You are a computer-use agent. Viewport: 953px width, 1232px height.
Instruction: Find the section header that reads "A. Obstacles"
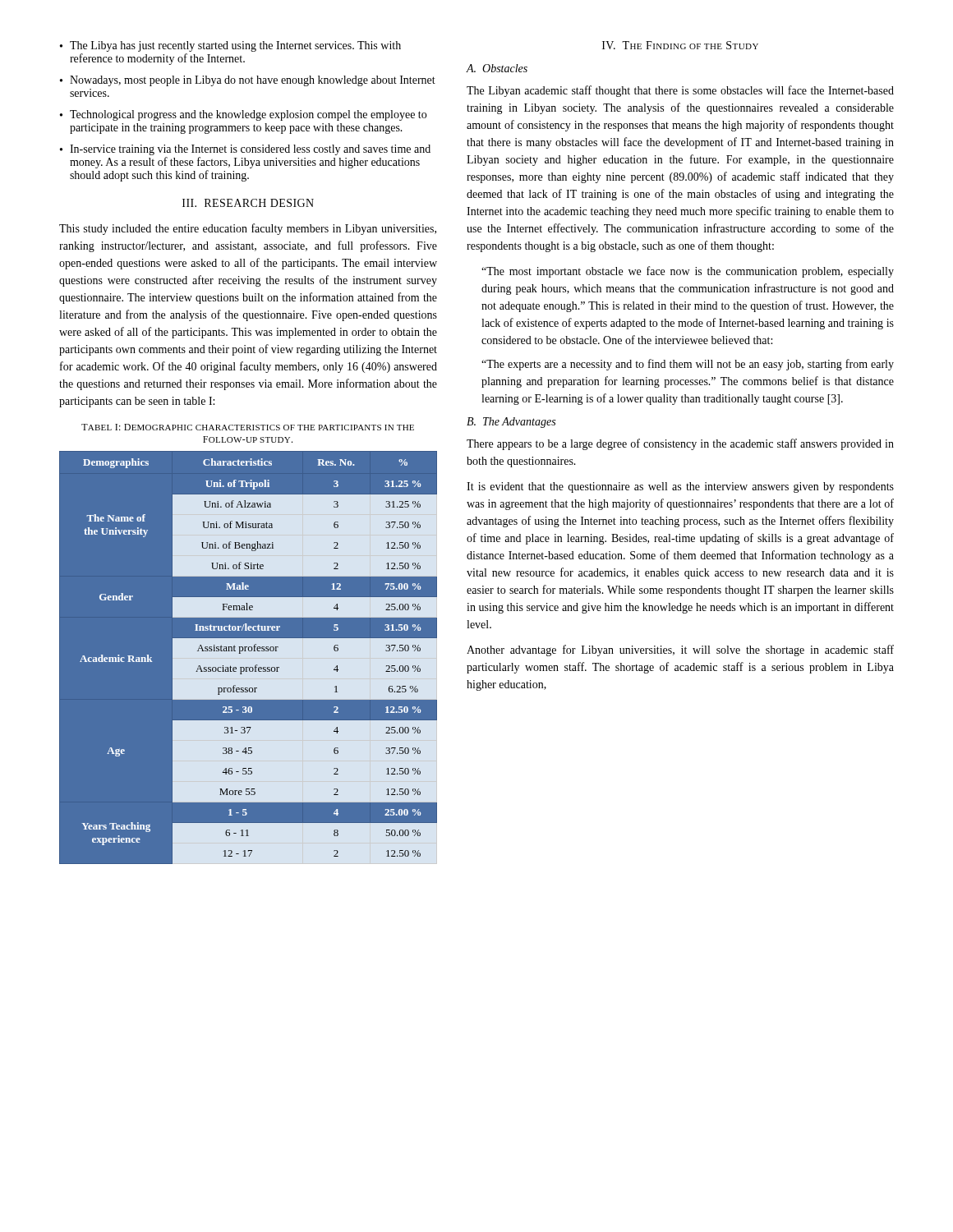(497, 69)
